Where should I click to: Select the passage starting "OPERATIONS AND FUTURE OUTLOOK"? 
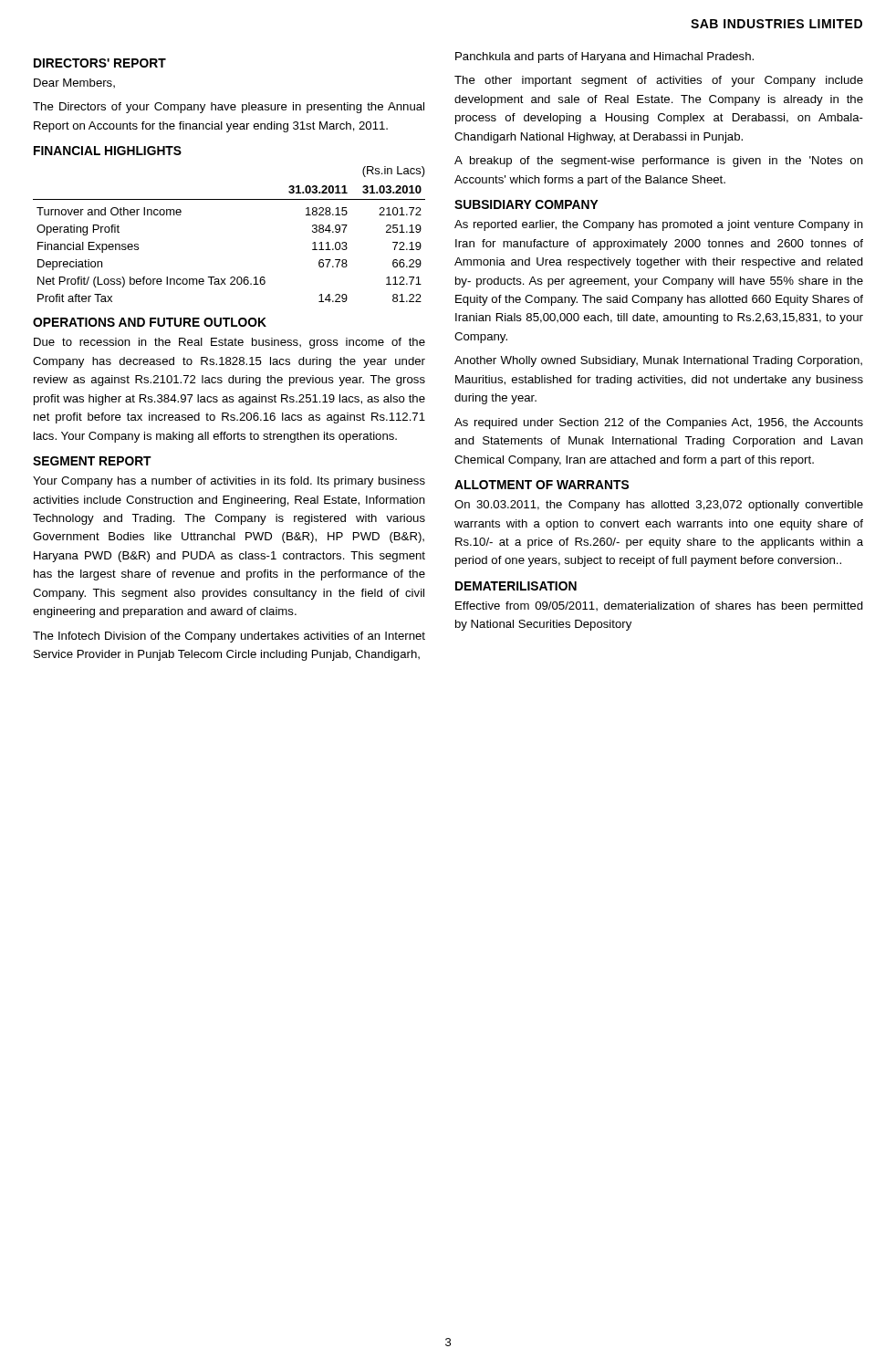point(150,323)
